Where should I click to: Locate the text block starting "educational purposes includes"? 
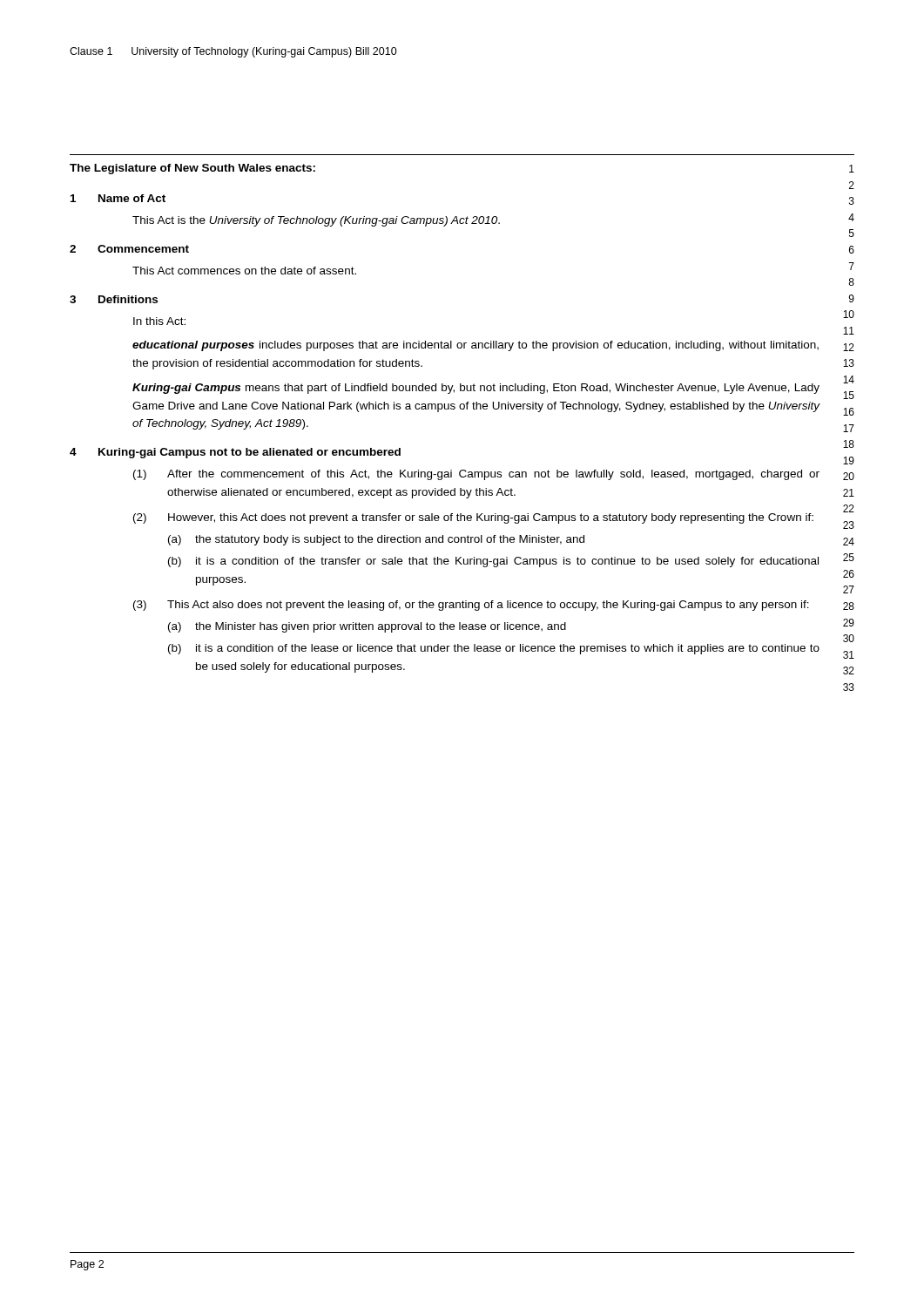coord(476,354)
